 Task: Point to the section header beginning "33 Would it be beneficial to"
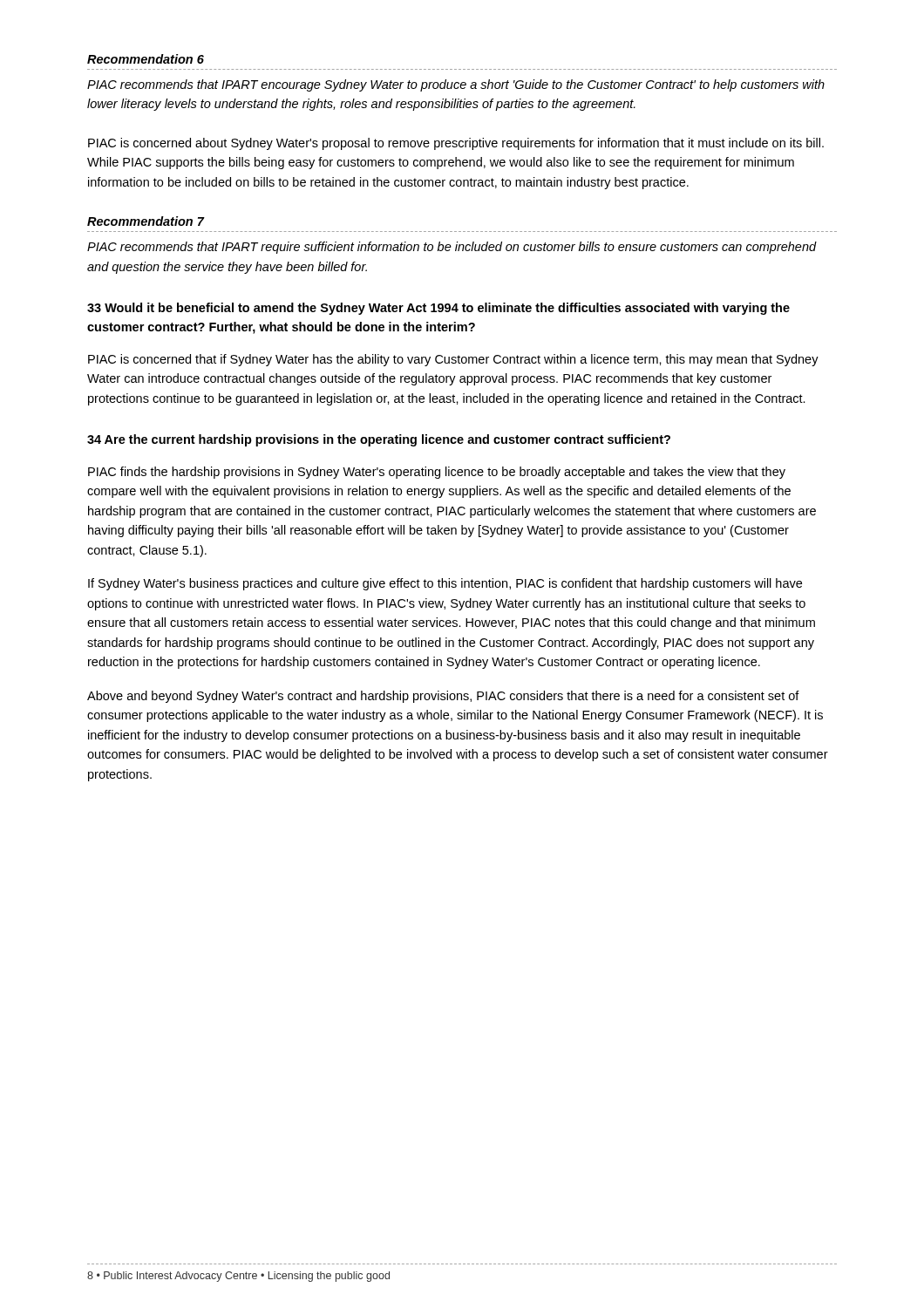click(462, 318)
